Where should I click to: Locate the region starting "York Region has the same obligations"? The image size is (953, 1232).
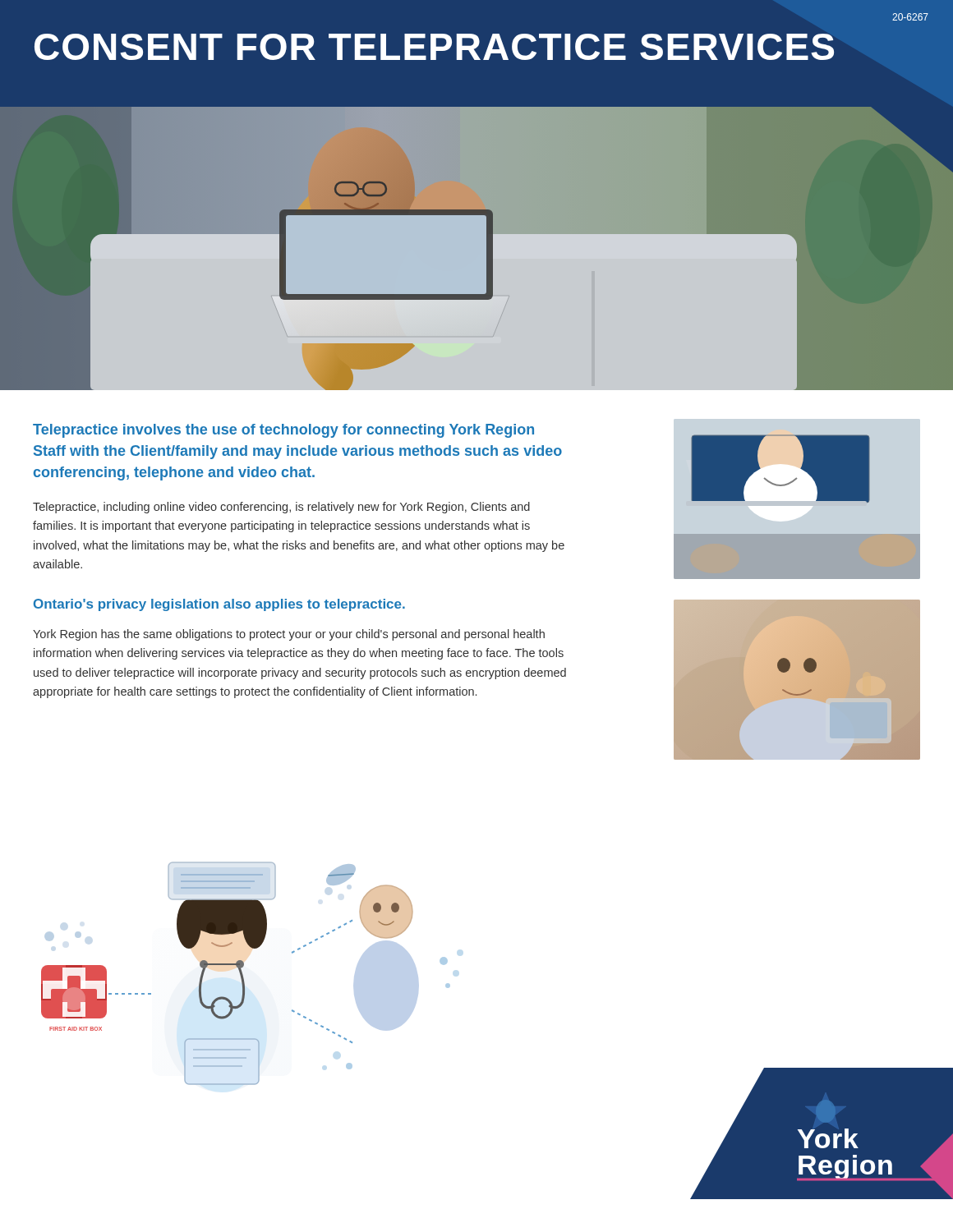pyautogui.click(x=300, y=663)
